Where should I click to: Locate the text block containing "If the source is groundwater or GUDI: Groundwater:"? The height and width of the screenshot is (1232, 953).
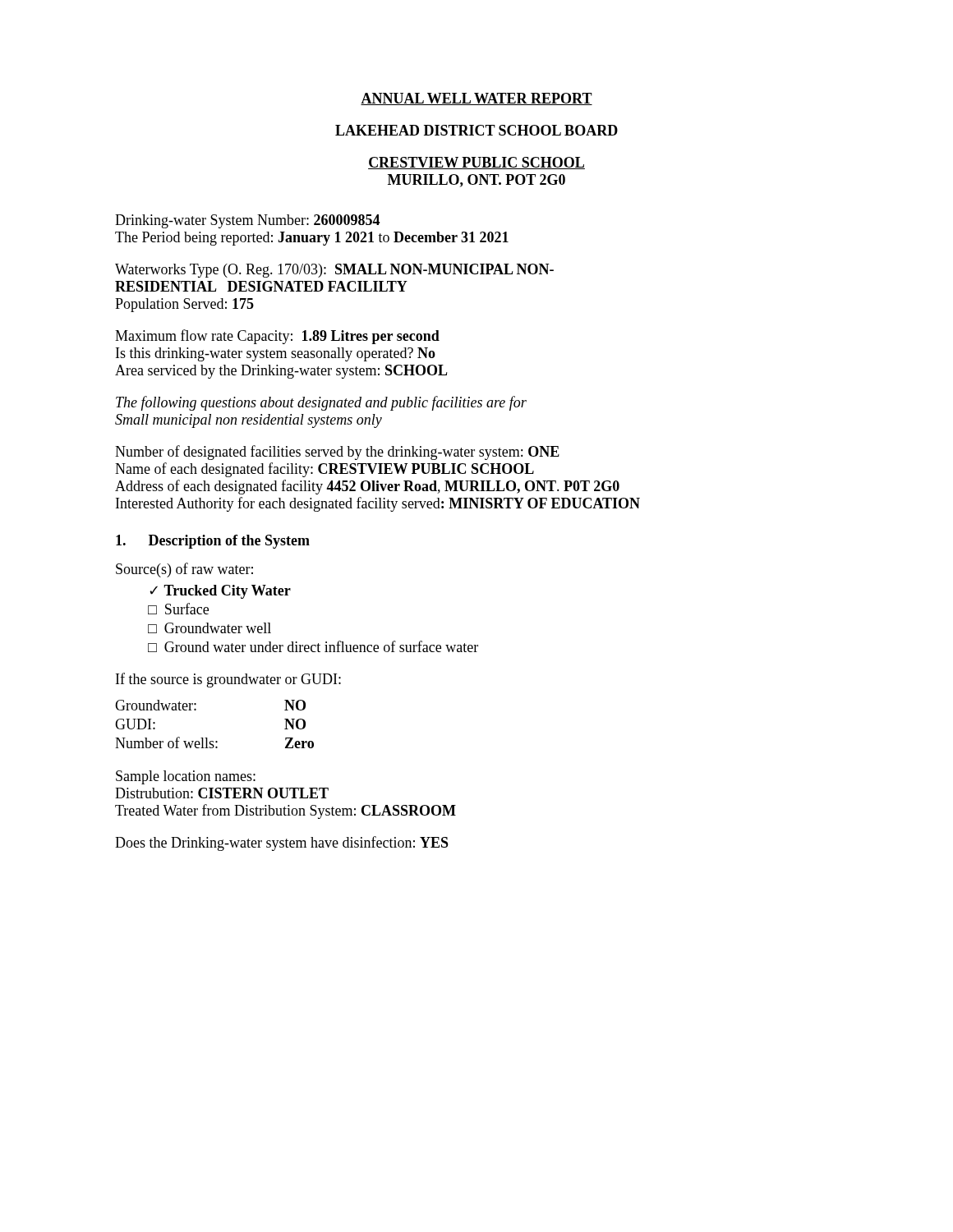coord(228,680)
